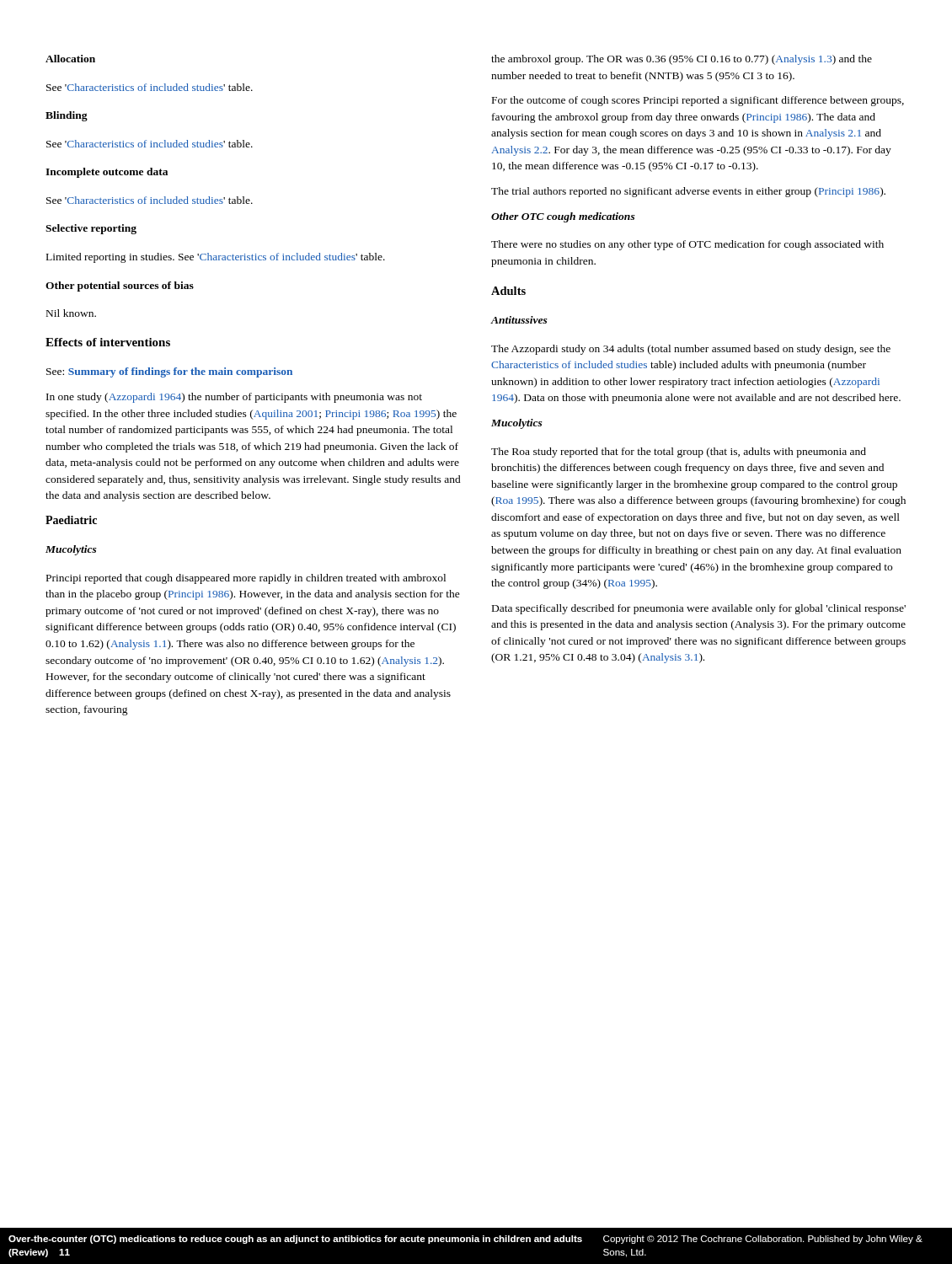Click on the element starting "Principi reported that cough"
Viewport: 952px width, 1264px height.
tap(253, 644)
